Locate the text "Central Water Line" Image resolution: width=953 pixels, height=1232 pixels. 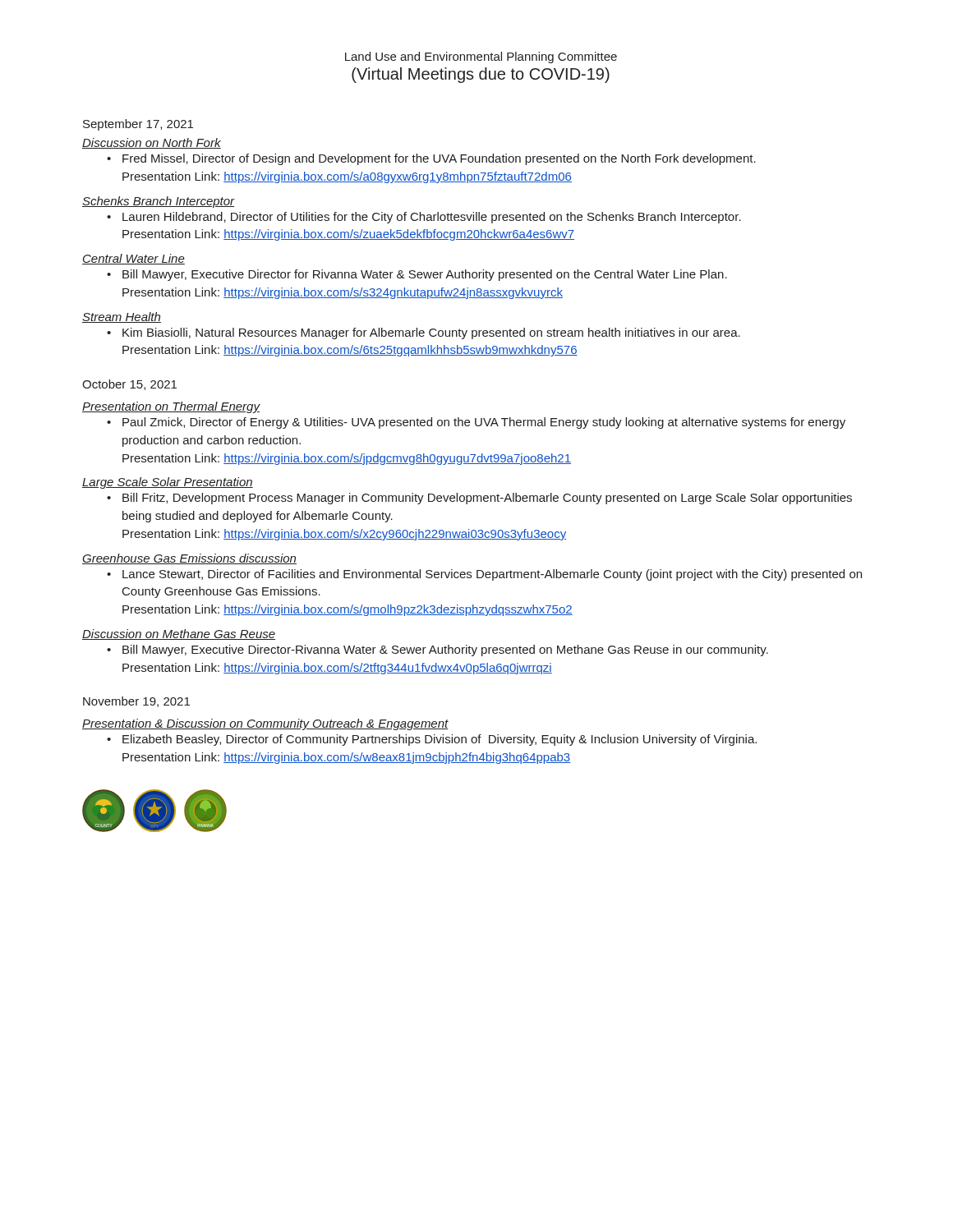coord(133,258)
